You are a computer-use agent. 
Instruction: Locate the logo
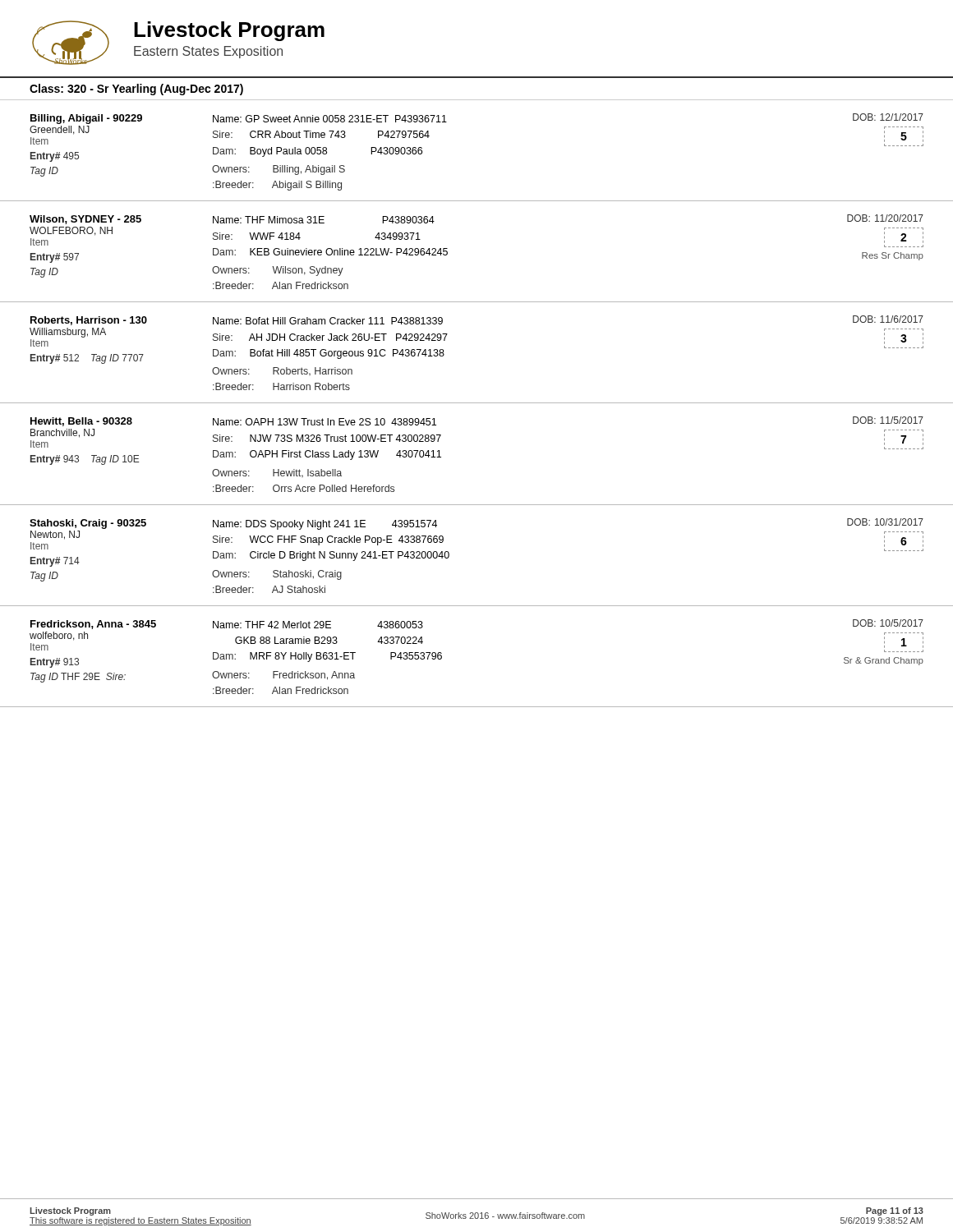[75, 43]
